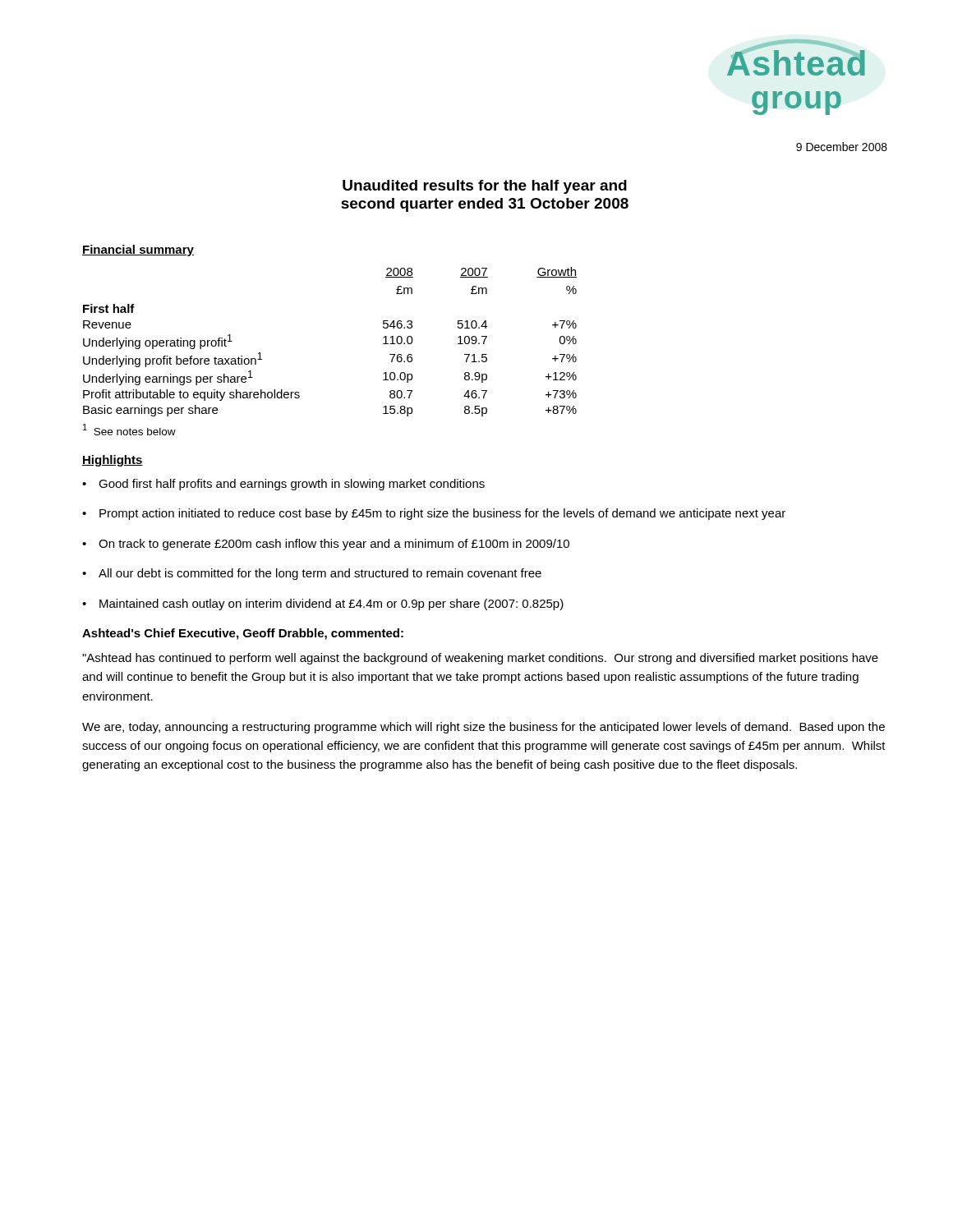Find the block starting "Prompt action initiated to reduce"
The image size is (953, 1232).
tap(442, 513)
